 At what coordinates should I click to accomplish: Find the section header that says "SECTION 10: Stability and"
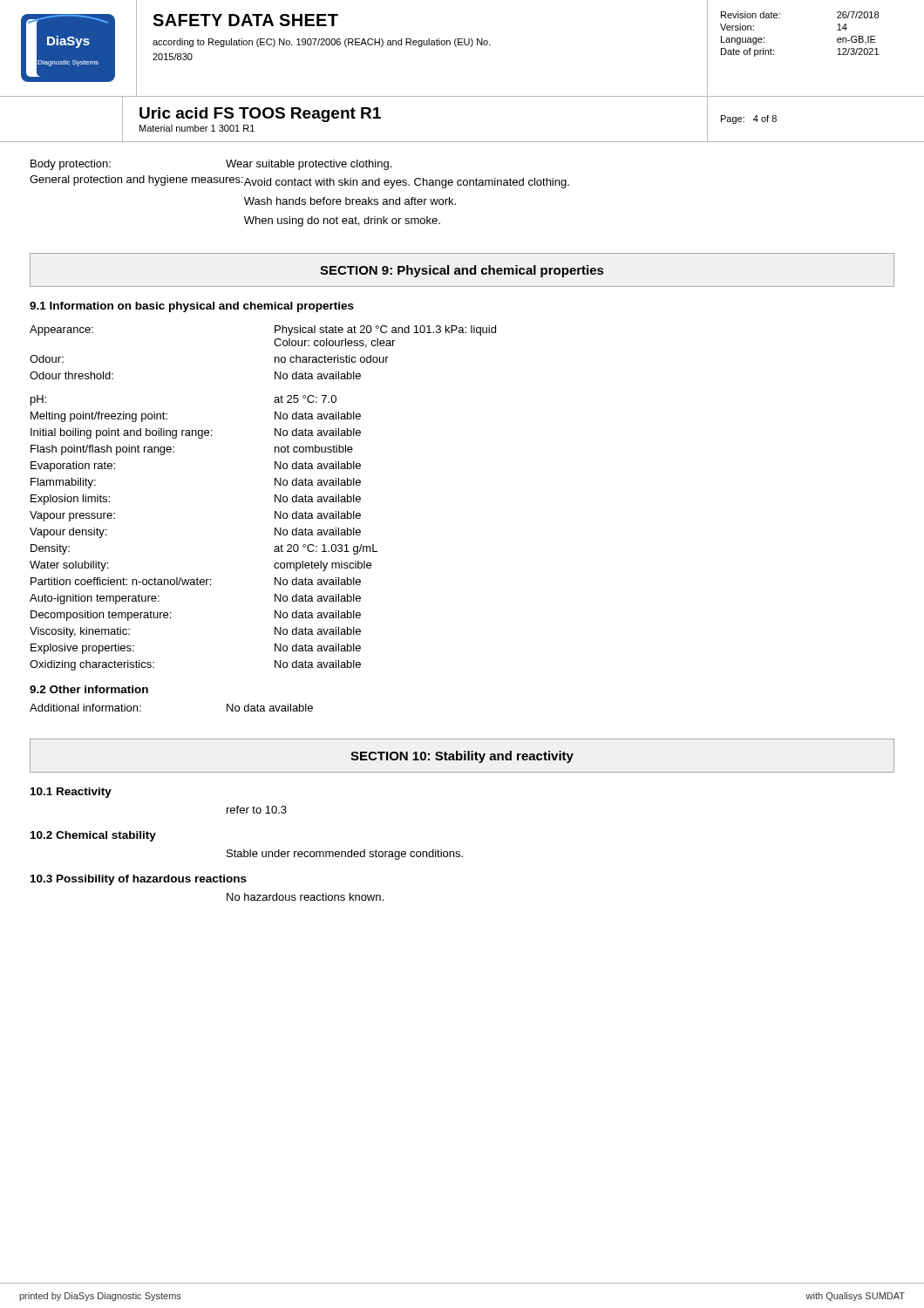tap(462, 756)
